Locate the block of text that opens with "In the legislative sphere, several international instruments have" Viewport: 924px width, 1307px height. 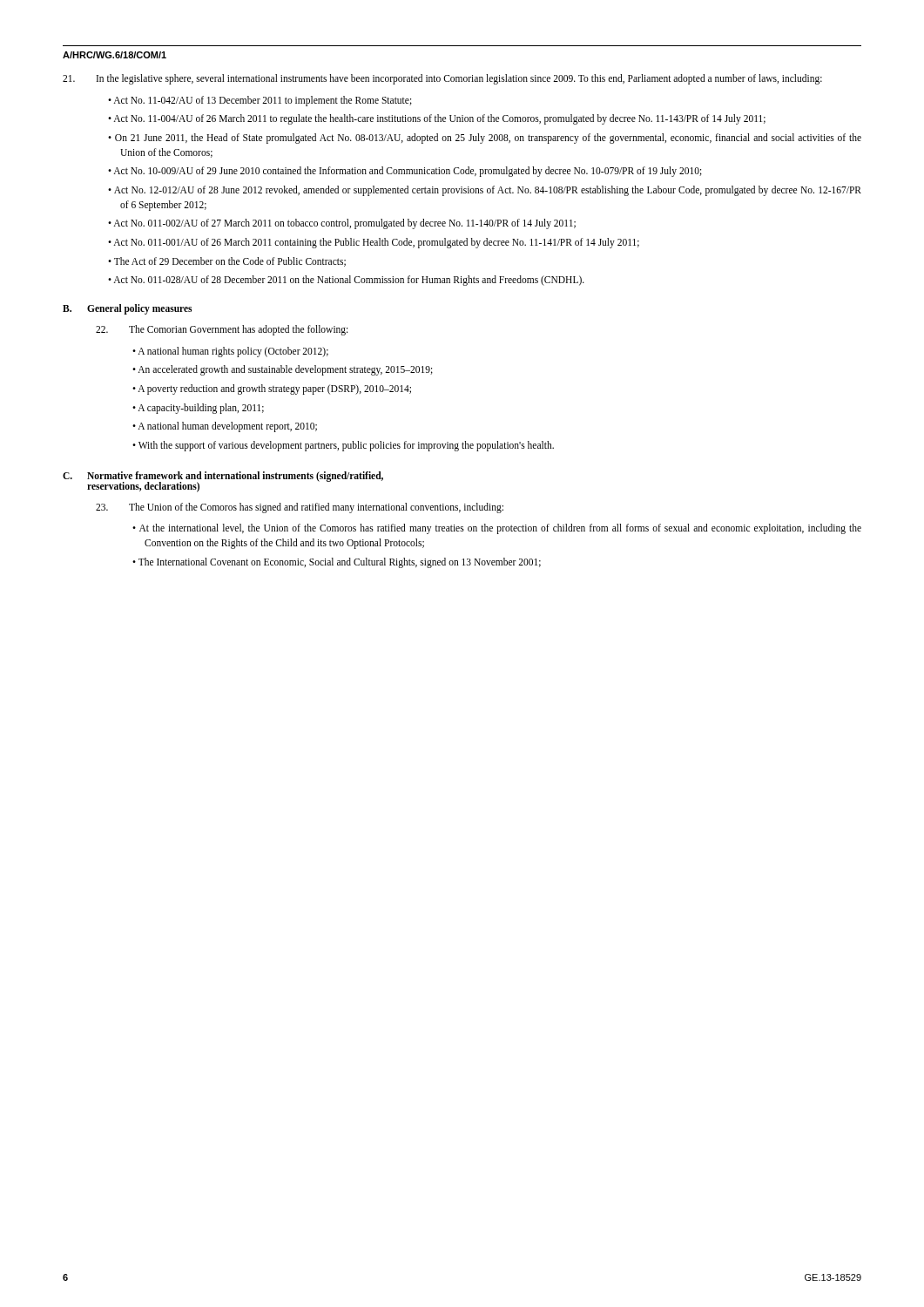(460, 79)
